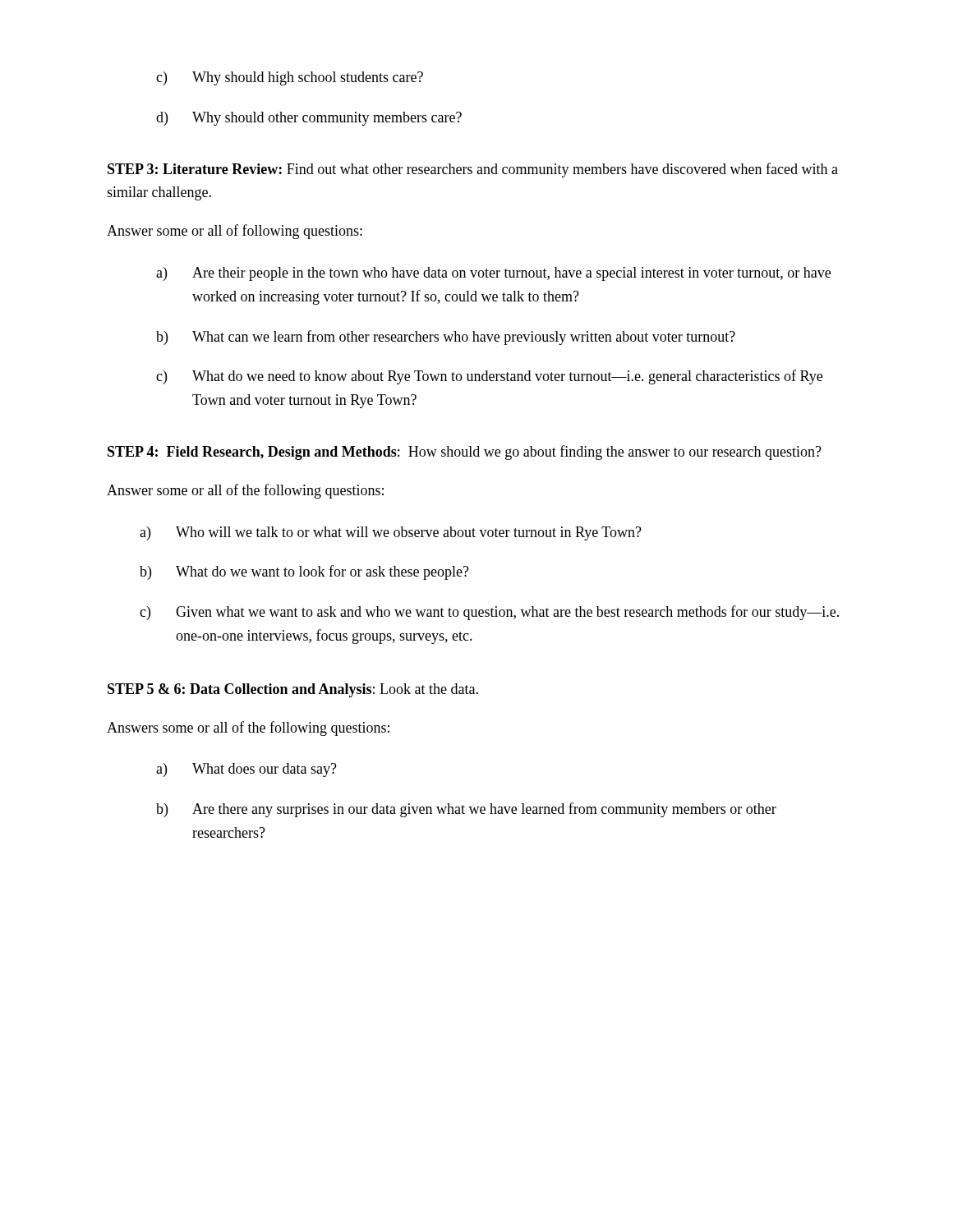Point to the block beginning "b) Are there any"

click(501, 821)
